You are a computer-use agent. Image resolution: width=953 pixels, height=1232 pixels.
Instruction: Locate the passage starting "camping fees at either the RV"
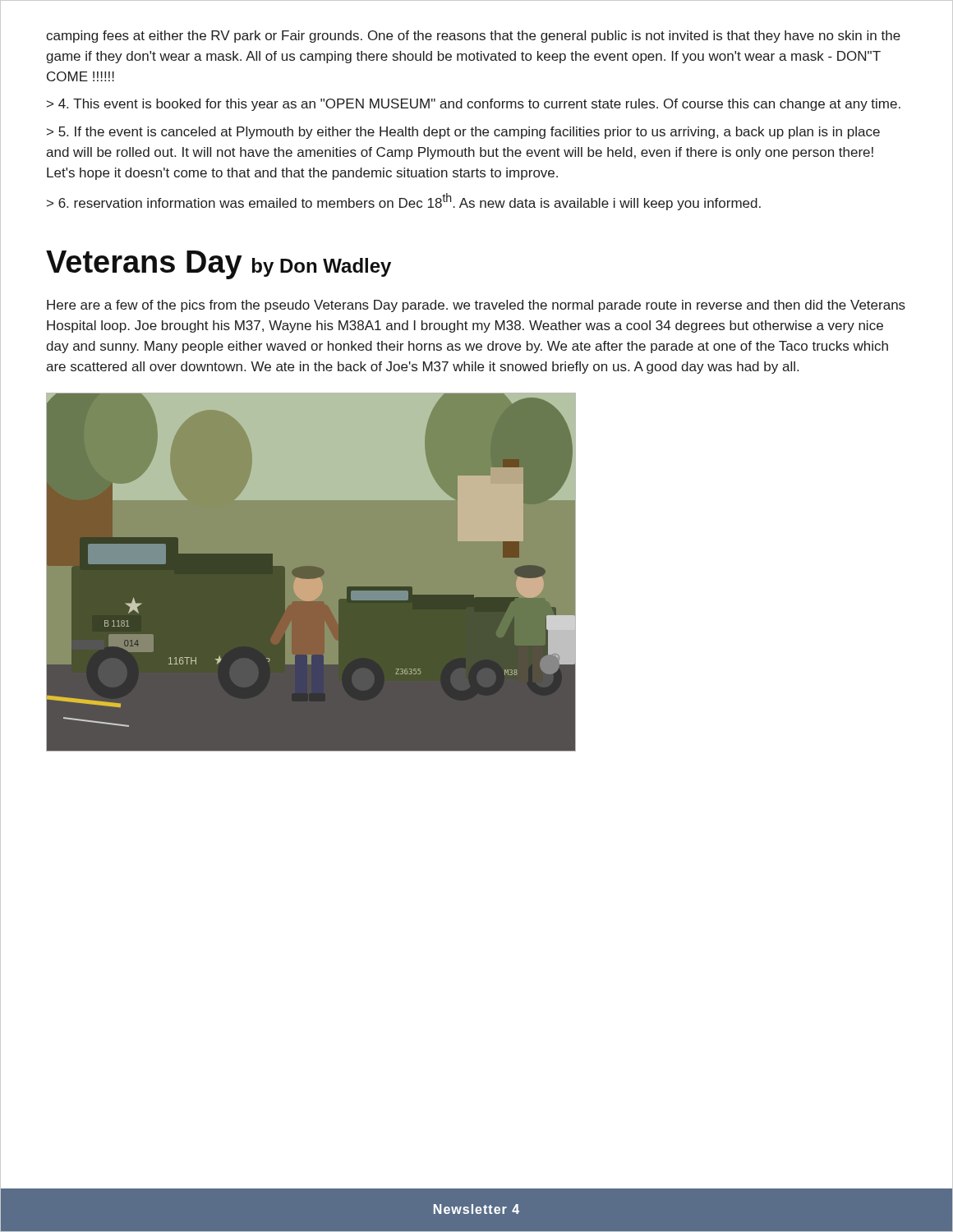click(473, 56)
